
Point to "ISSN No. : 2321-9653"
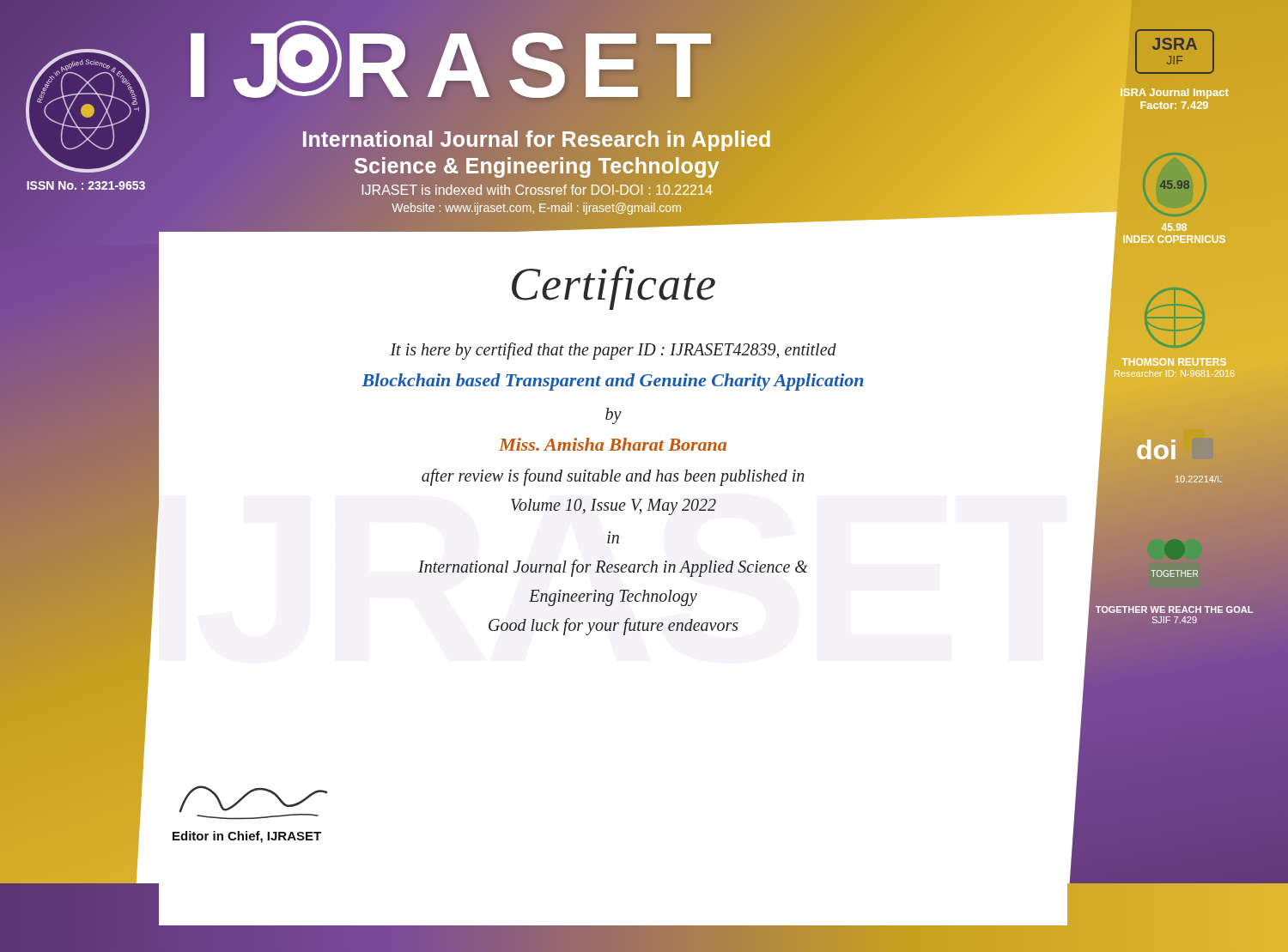[86, 185]
